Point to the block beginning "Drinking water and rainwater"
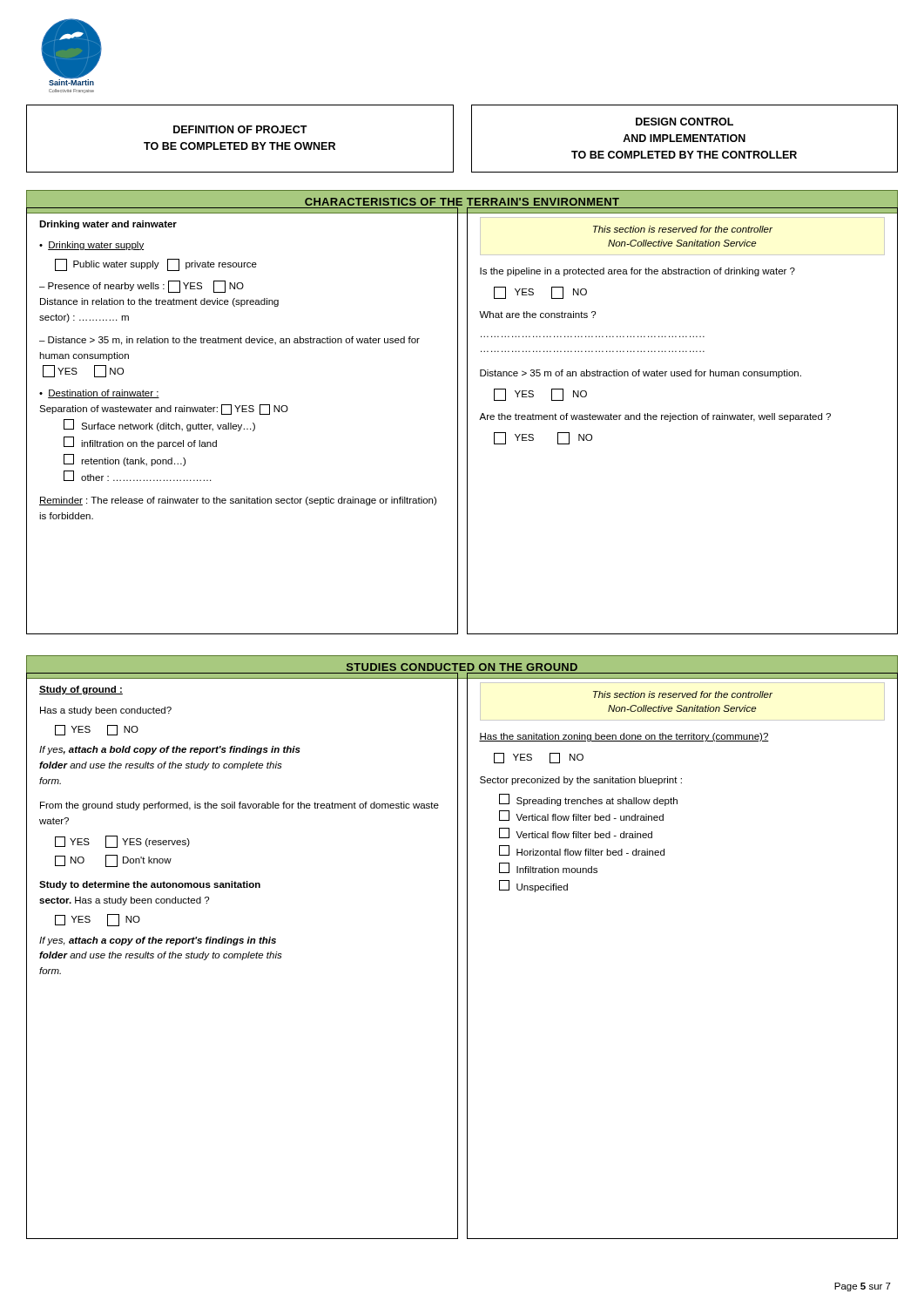This screenshot has width=924, height=1307. (108, 225)
